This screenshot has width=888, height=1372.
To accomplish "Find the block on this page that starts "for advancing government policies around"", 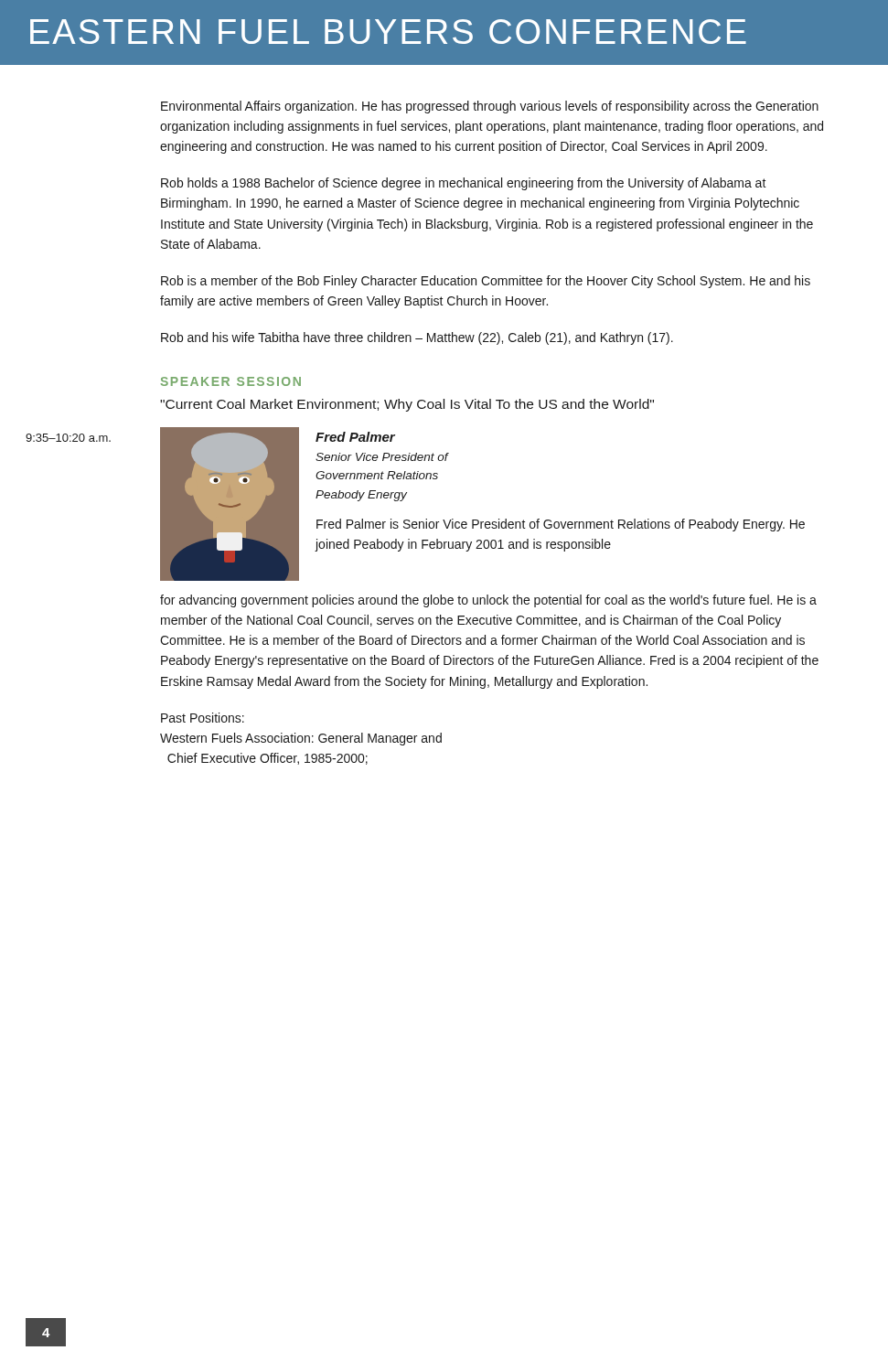I will [489, 641].
